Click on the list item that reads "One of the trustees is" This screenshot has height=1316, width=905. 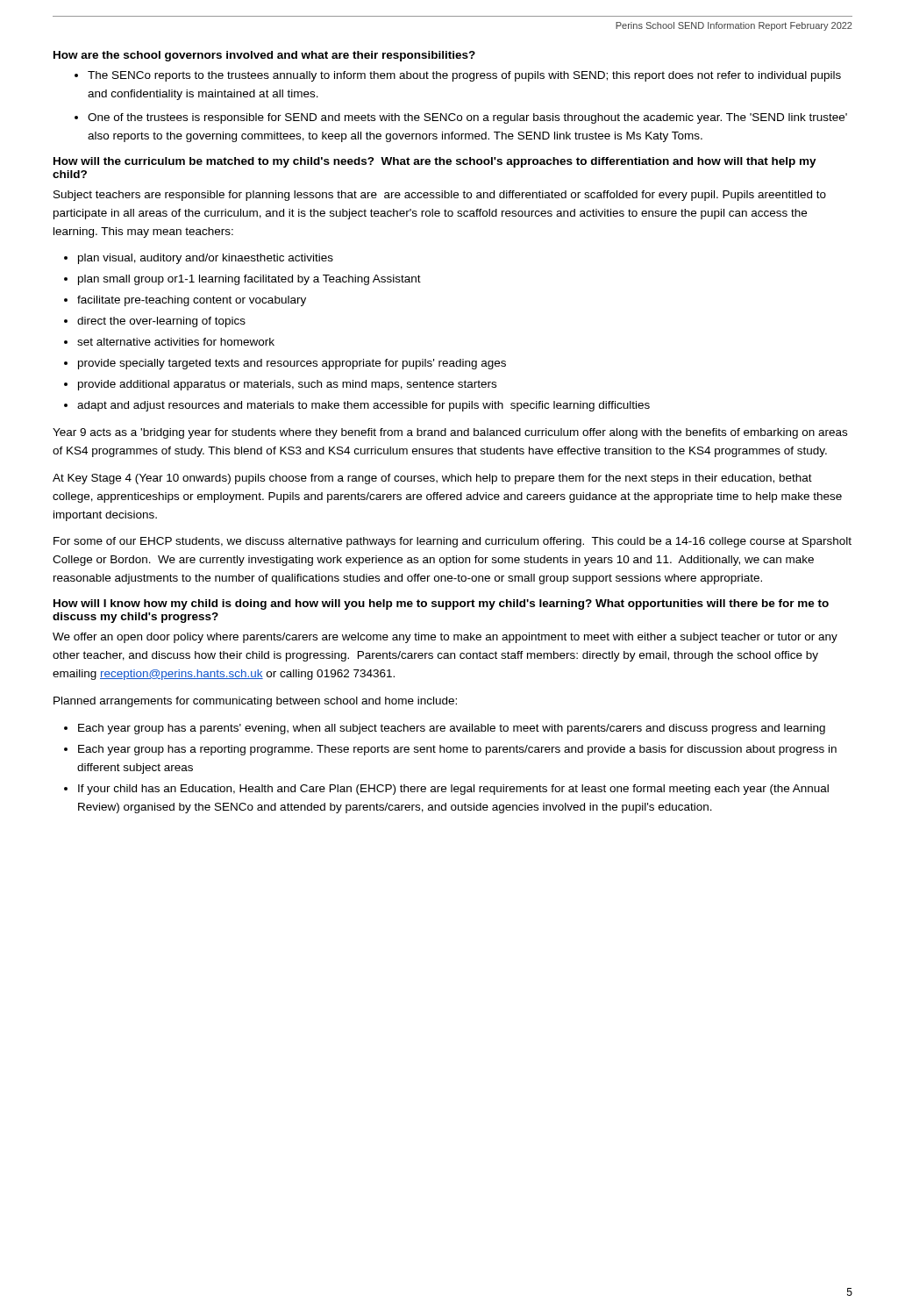[x=468, y=126]
